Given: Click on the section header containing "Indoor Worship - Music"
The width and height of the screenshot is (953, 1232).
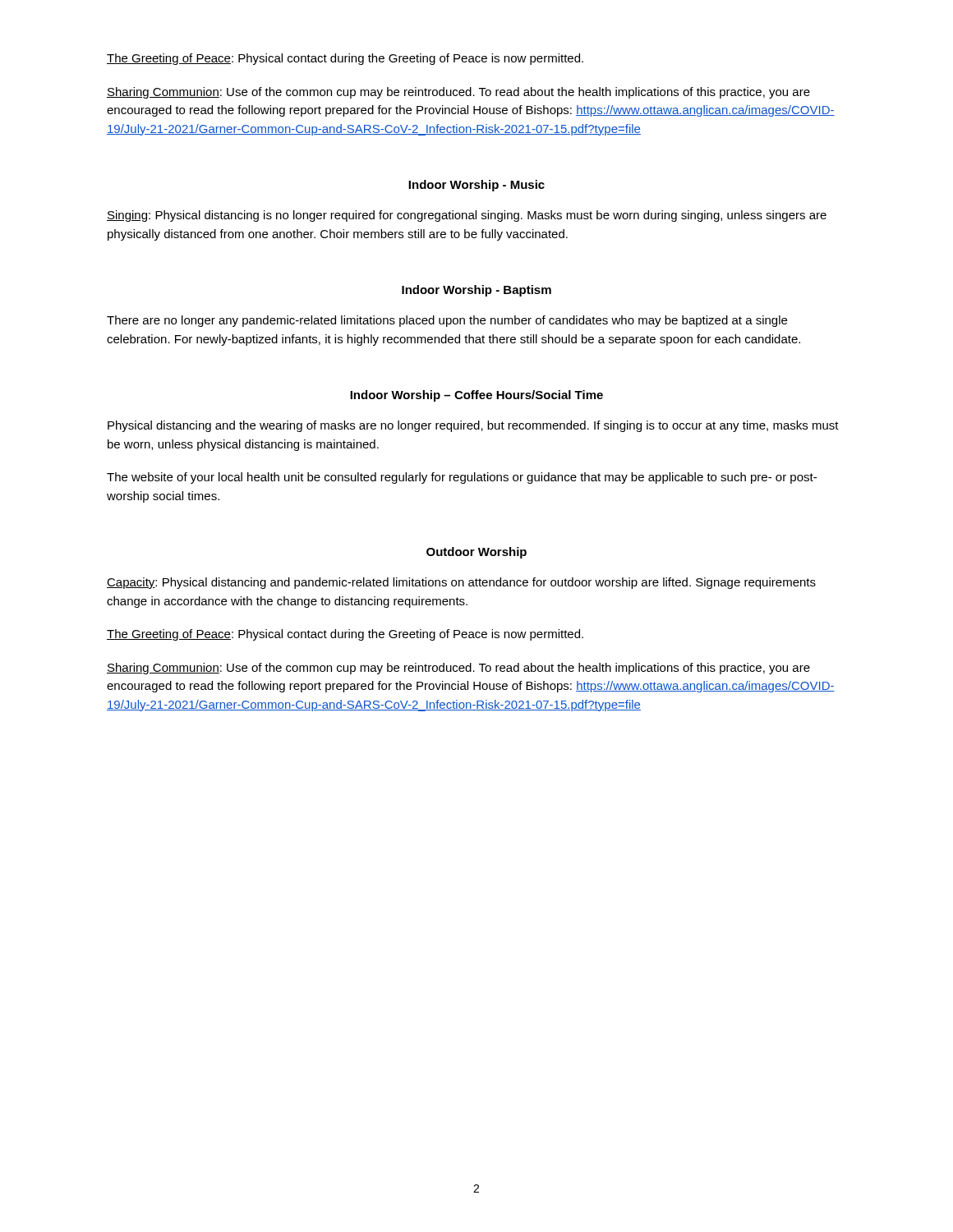Looking at the screenshot, I should (476, 184).
